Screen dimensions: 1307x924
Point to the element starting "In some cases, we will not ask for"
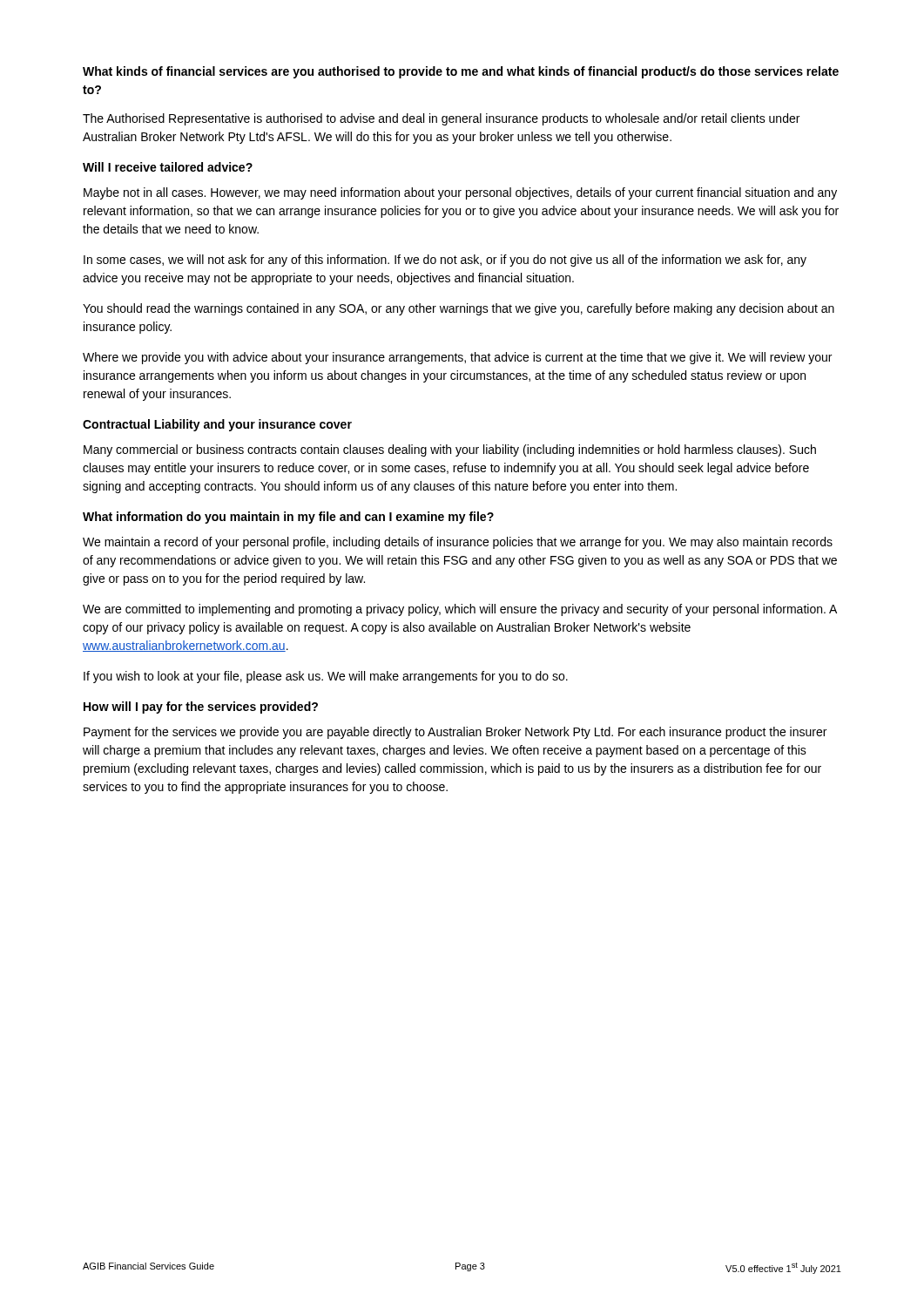tap(445, 269)
